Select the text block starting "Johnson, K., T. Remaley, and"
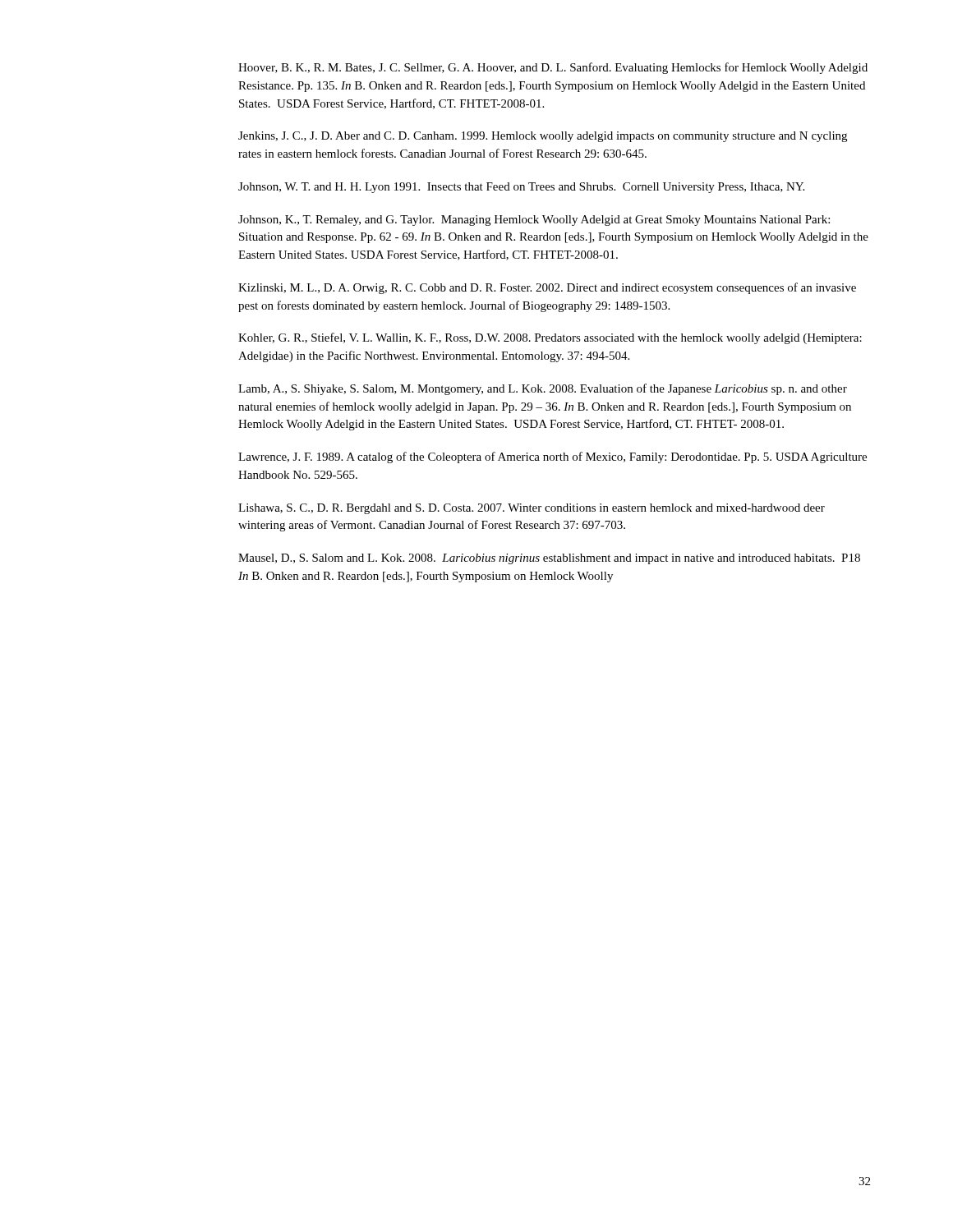Screen dimensions: 1232x953 click(x=553, y=237)
